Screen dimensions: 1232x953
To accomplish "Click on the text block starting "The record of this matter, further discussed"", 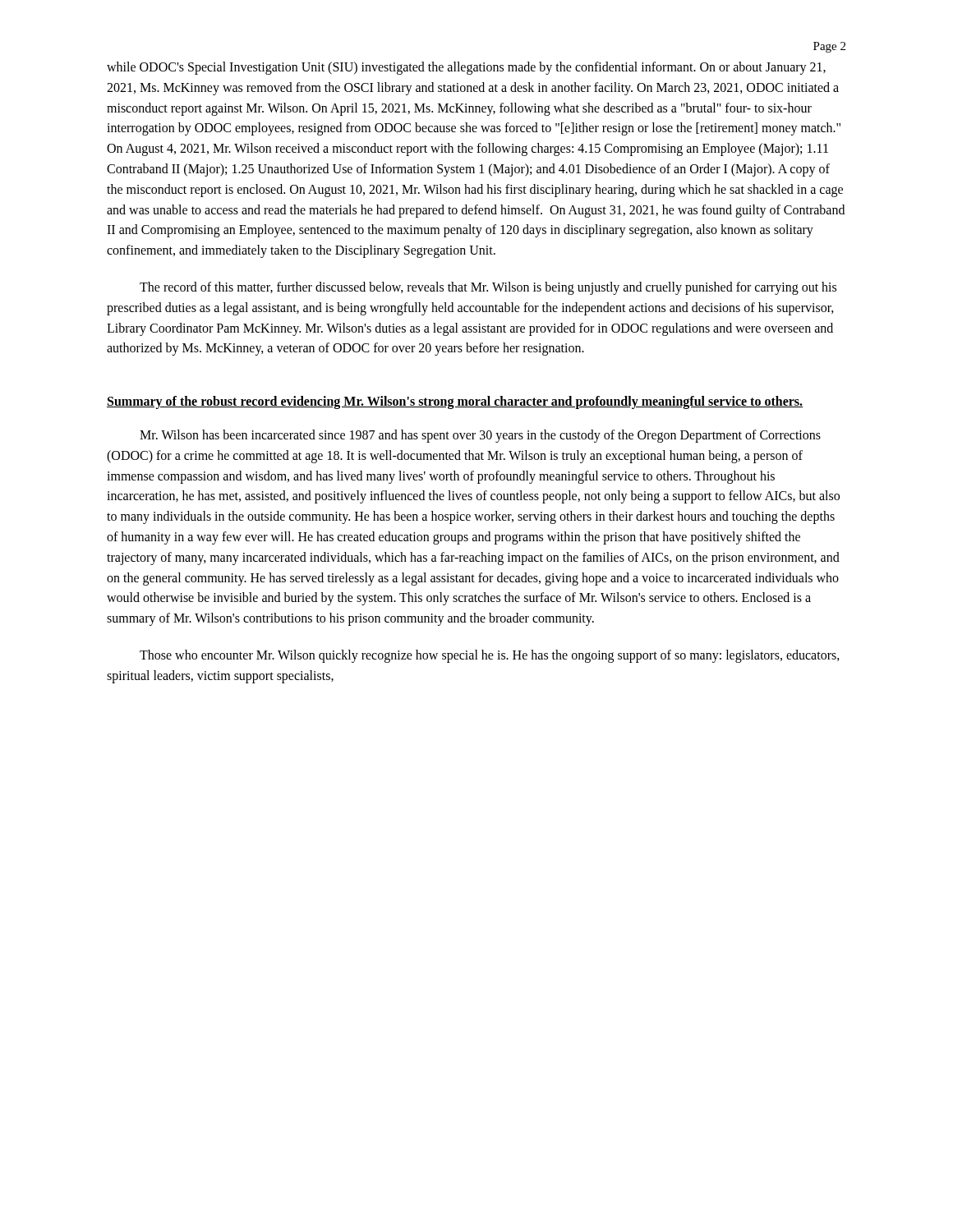I will pyautogui.click(x=472, y=318).
